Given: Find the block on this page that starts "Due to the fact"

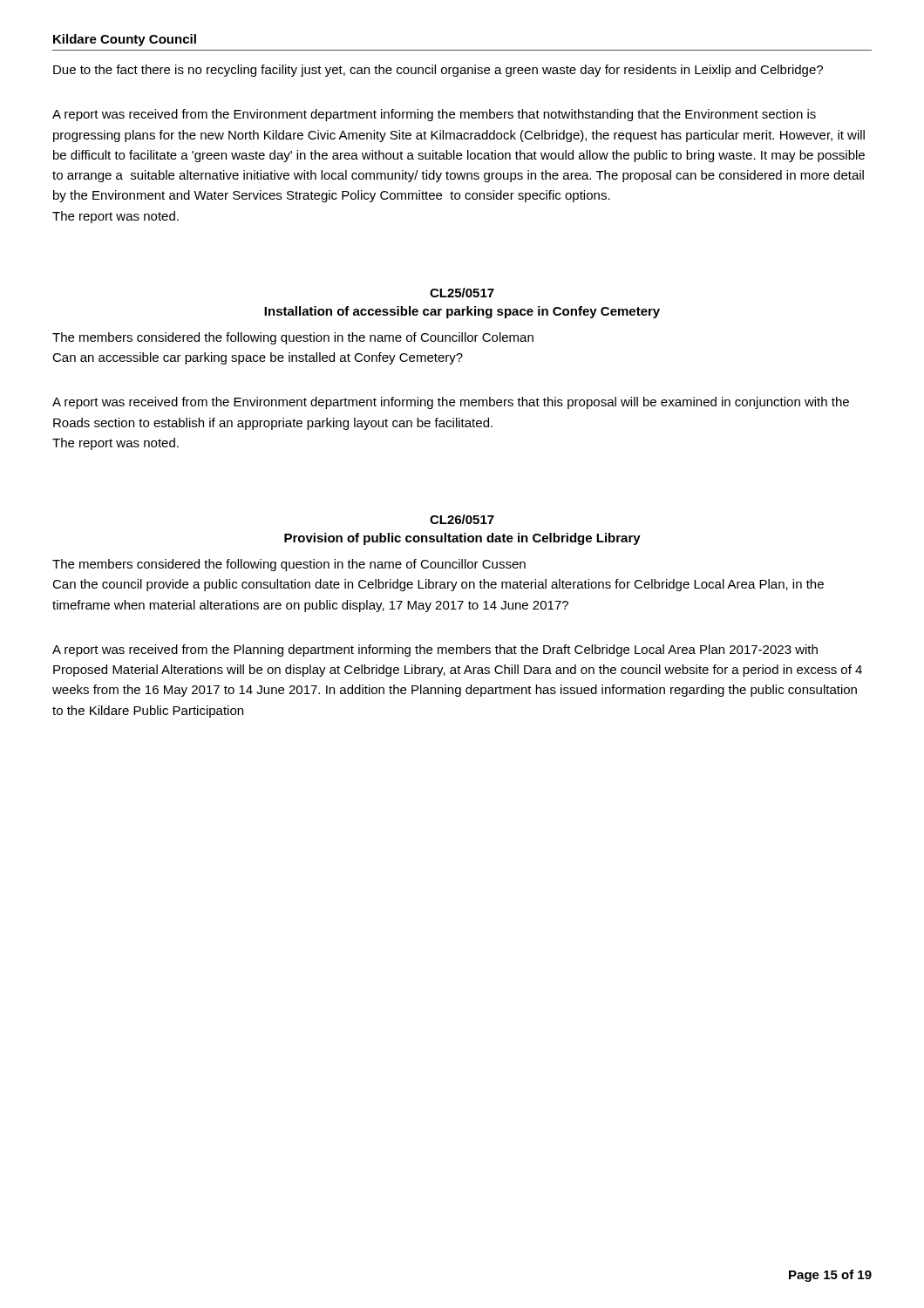Looking at the screenshot, I should 438,69.
